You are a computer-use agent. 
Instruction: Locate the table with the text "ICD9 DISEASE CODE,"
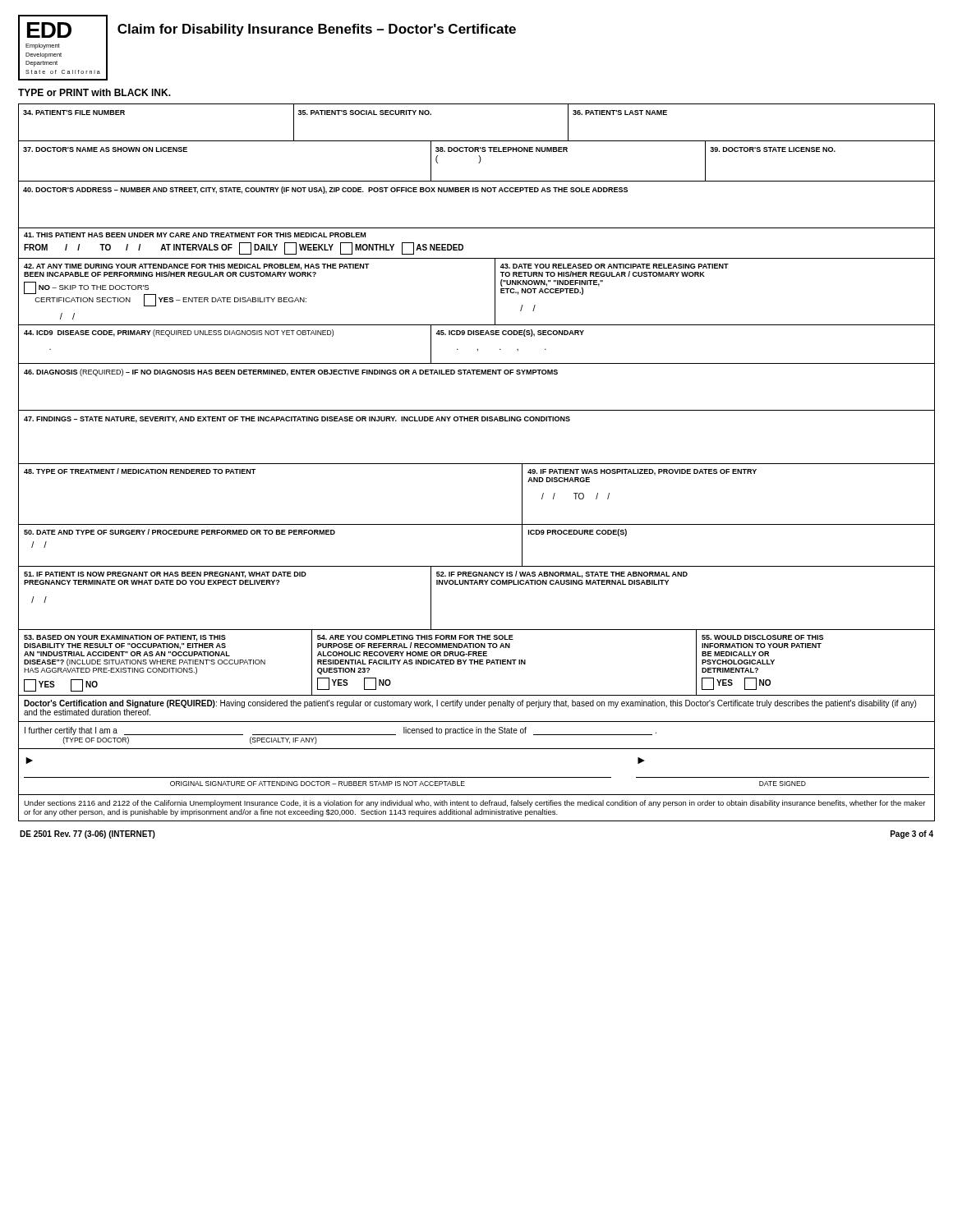[x=476, y=344]
